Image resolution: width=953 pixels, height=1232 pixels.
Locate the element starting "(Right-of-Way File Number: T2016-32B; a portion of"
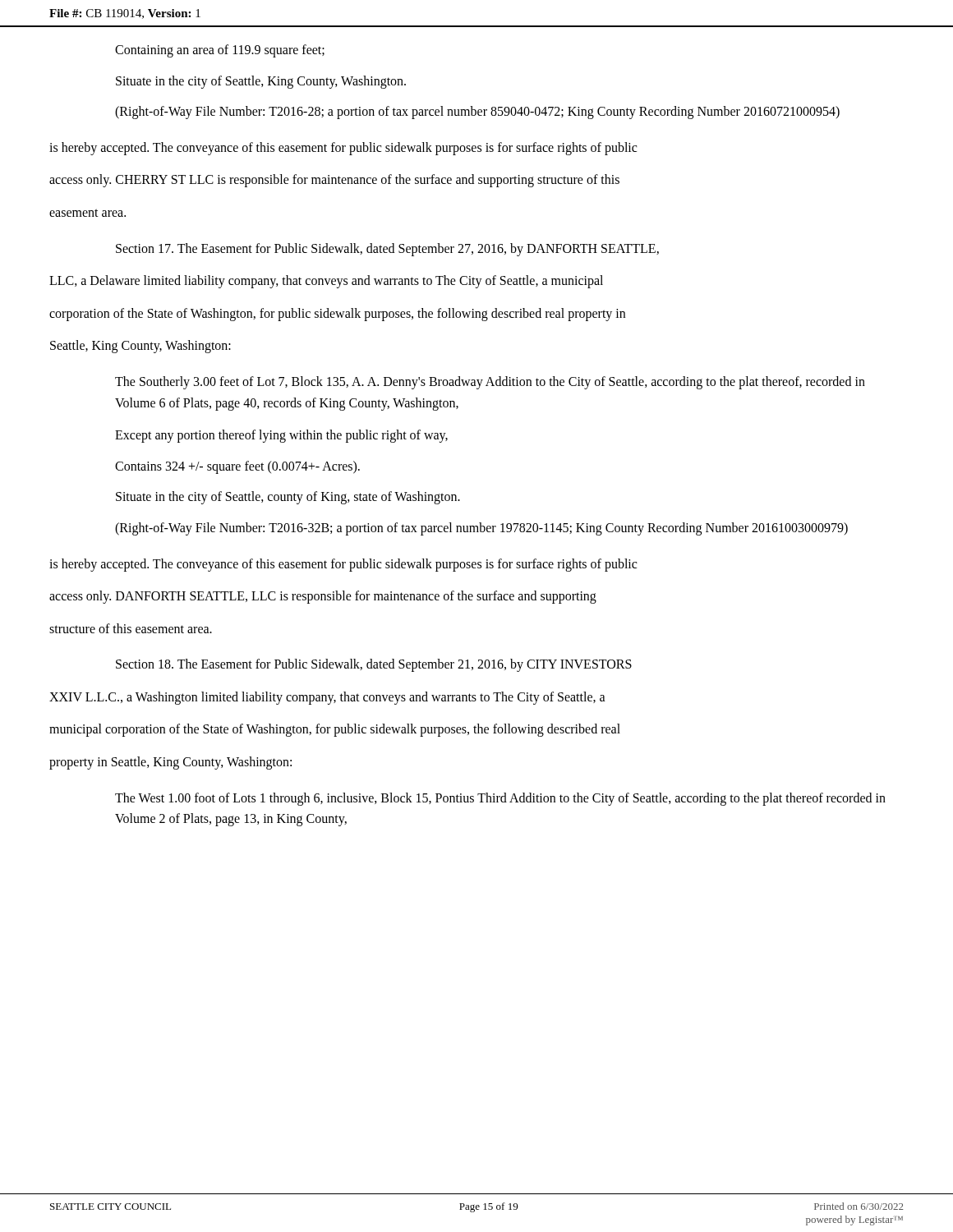(482, 528)
